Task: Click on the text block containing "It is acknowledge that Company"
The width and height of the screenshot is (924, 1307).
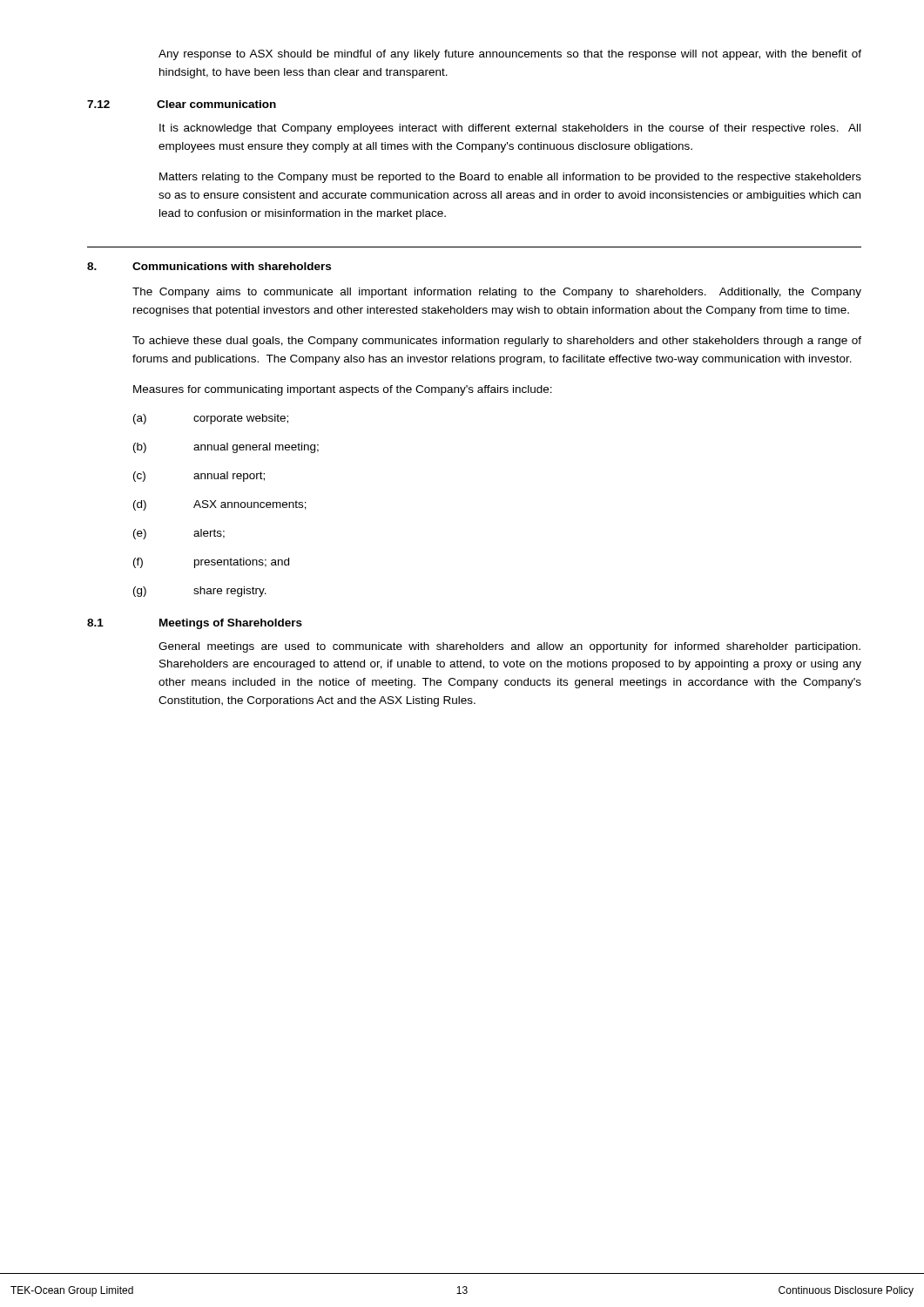Action: click(510, 137)
